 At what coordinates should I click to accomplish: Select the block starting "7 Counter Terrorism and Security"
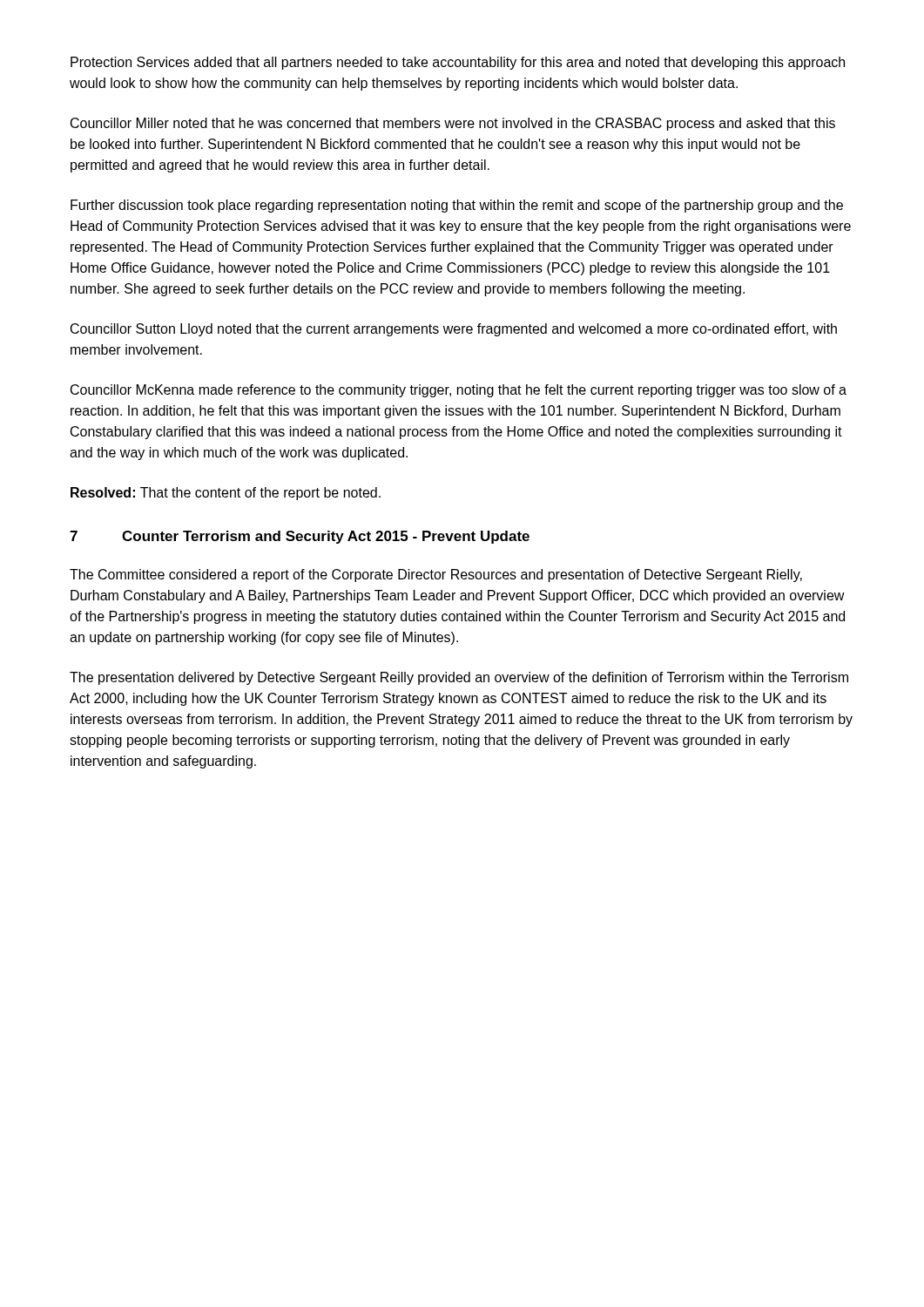[300, 537]
